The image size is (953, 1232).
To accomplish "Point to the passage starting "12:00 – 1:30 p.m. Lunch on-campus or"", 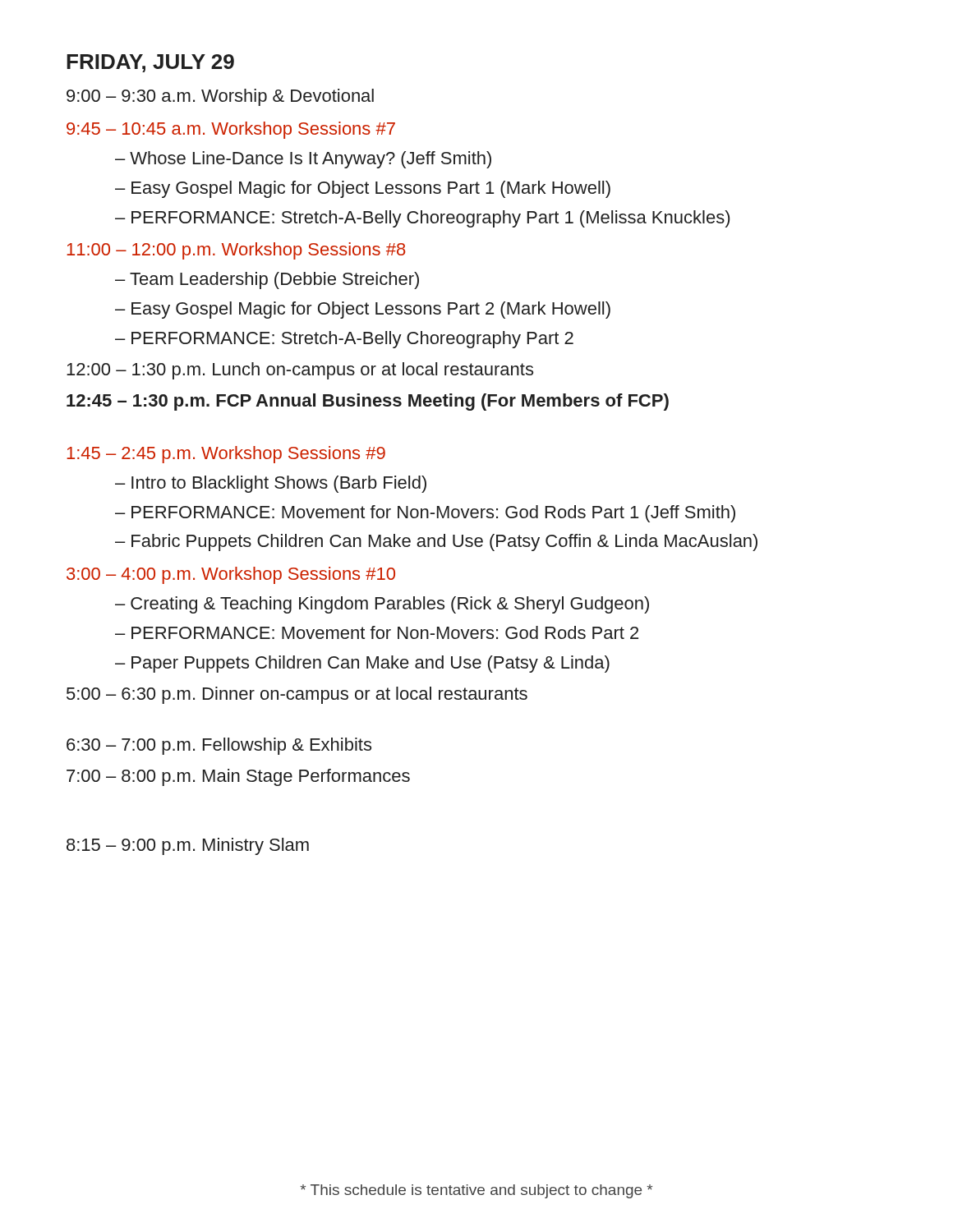I will tap(300, 369).
